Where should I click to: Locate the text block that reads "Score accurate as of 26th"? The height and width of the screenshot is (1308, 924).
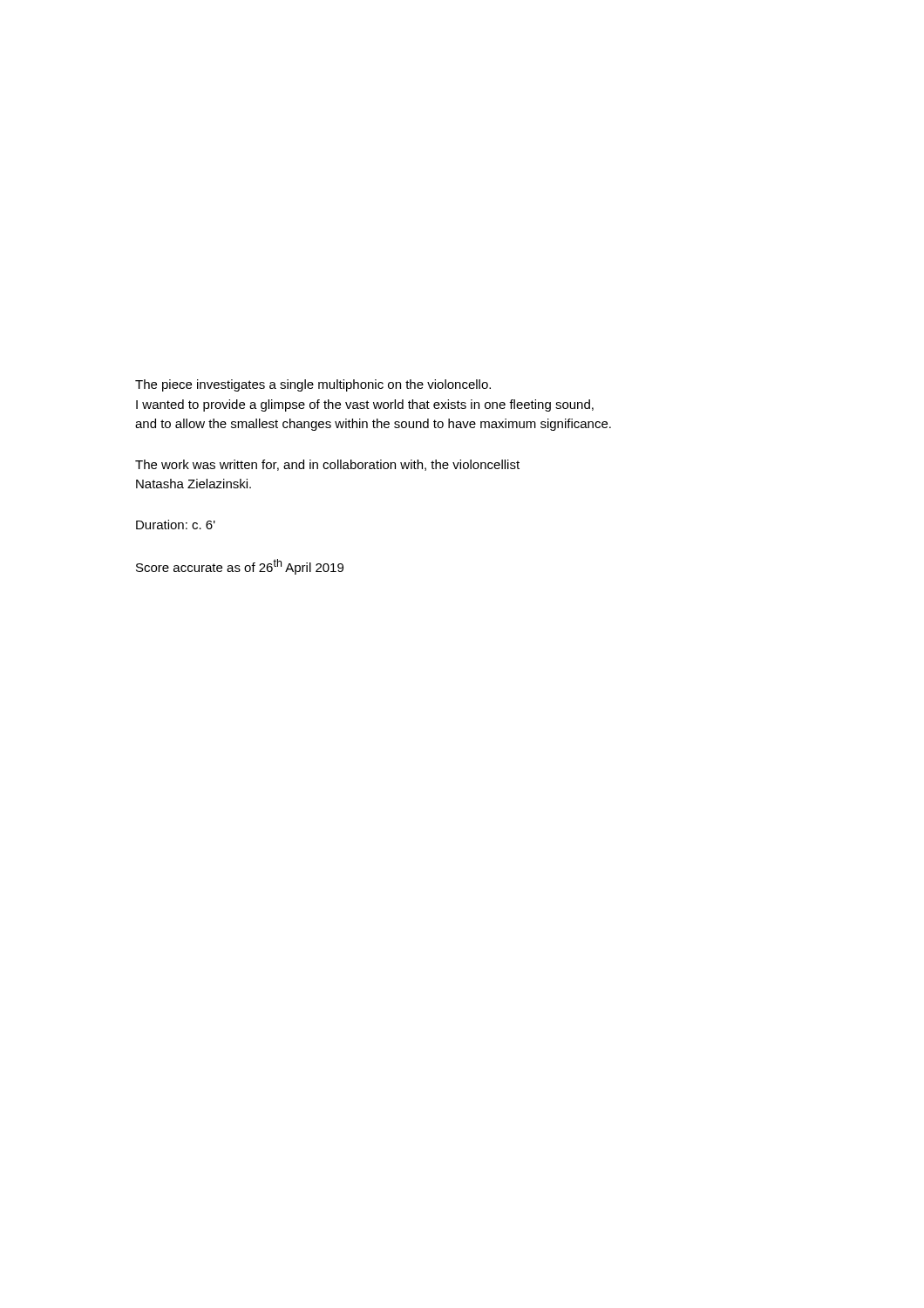pyautogui.click(x=240, y=567)
